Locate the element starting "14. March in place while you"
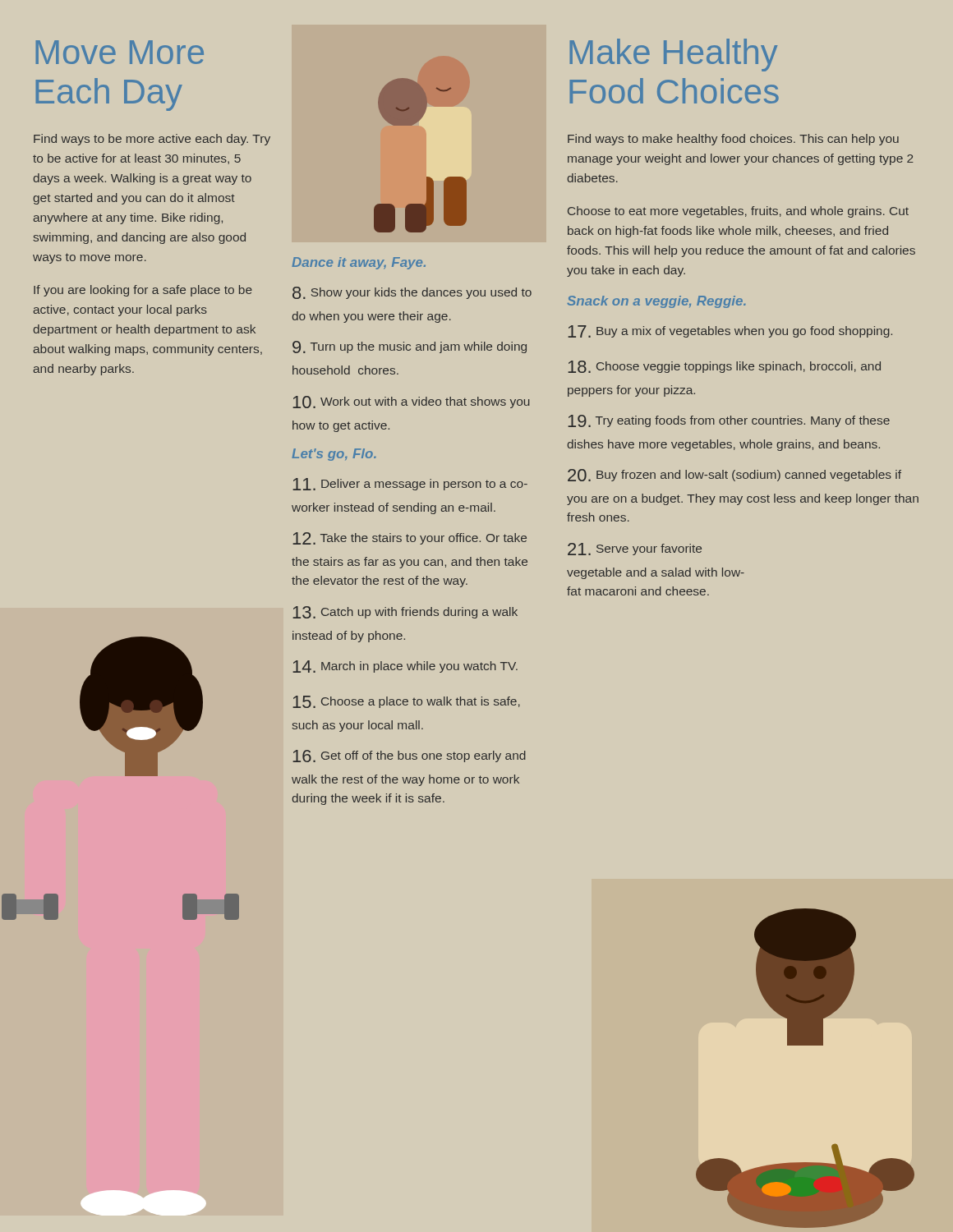Image resolution: width=953 pixels, height=1232 pixels. 405,666
